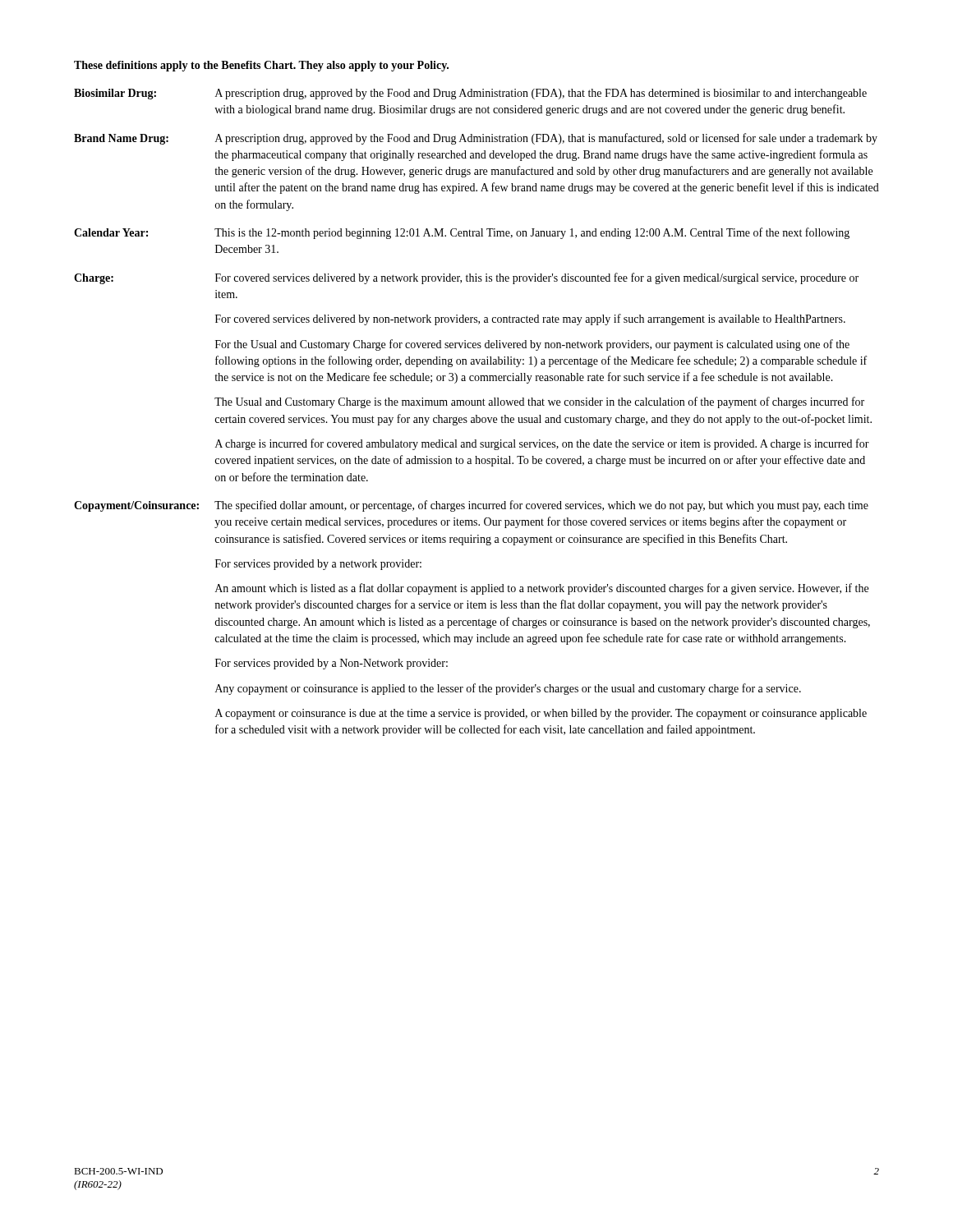
Task: Find the text block that reads "The specified dollar amount, or percentage, of charges"
Action: point(547,618)
